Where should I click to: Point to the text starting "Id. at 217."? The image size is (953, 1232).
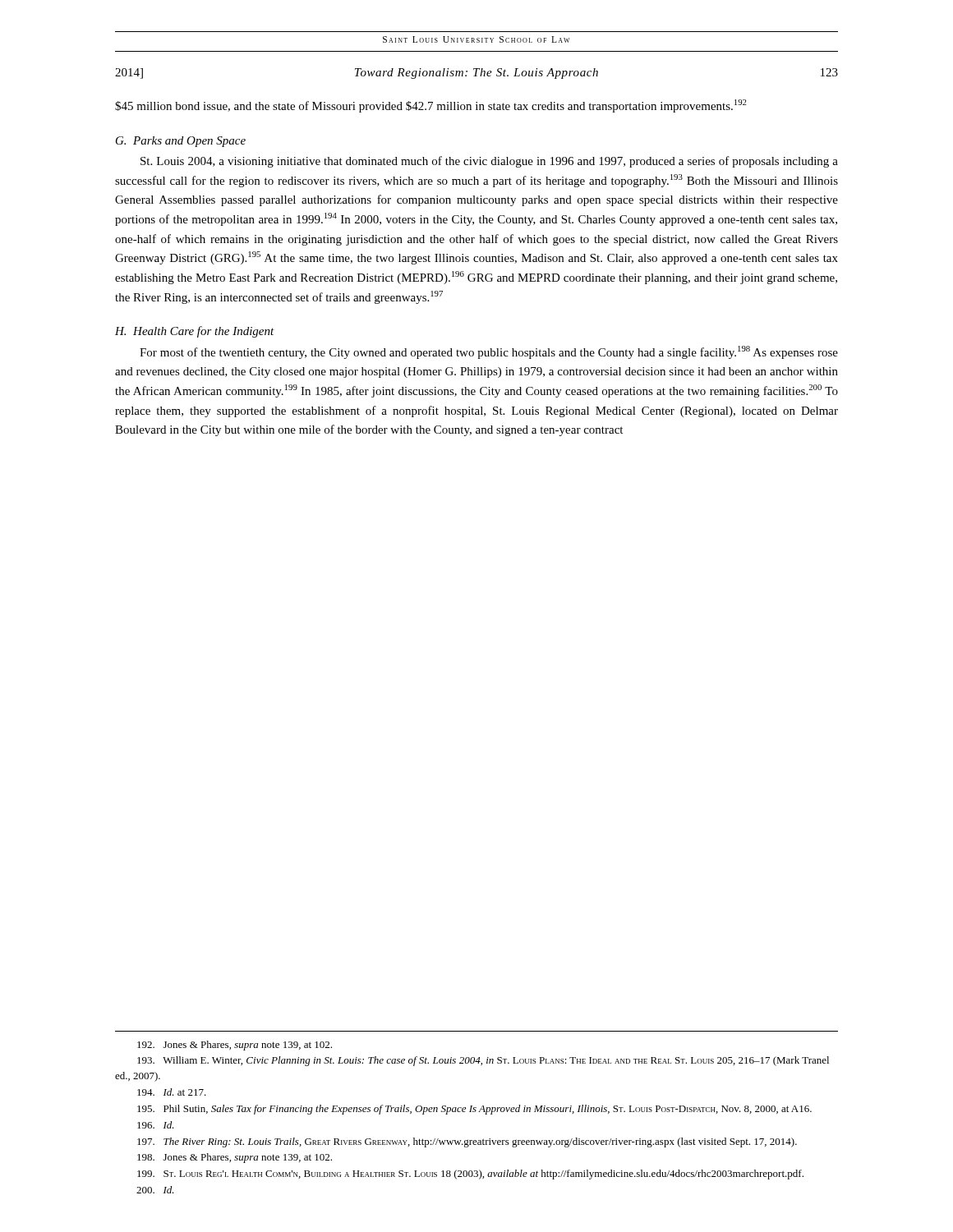[x=171, y=1092]
